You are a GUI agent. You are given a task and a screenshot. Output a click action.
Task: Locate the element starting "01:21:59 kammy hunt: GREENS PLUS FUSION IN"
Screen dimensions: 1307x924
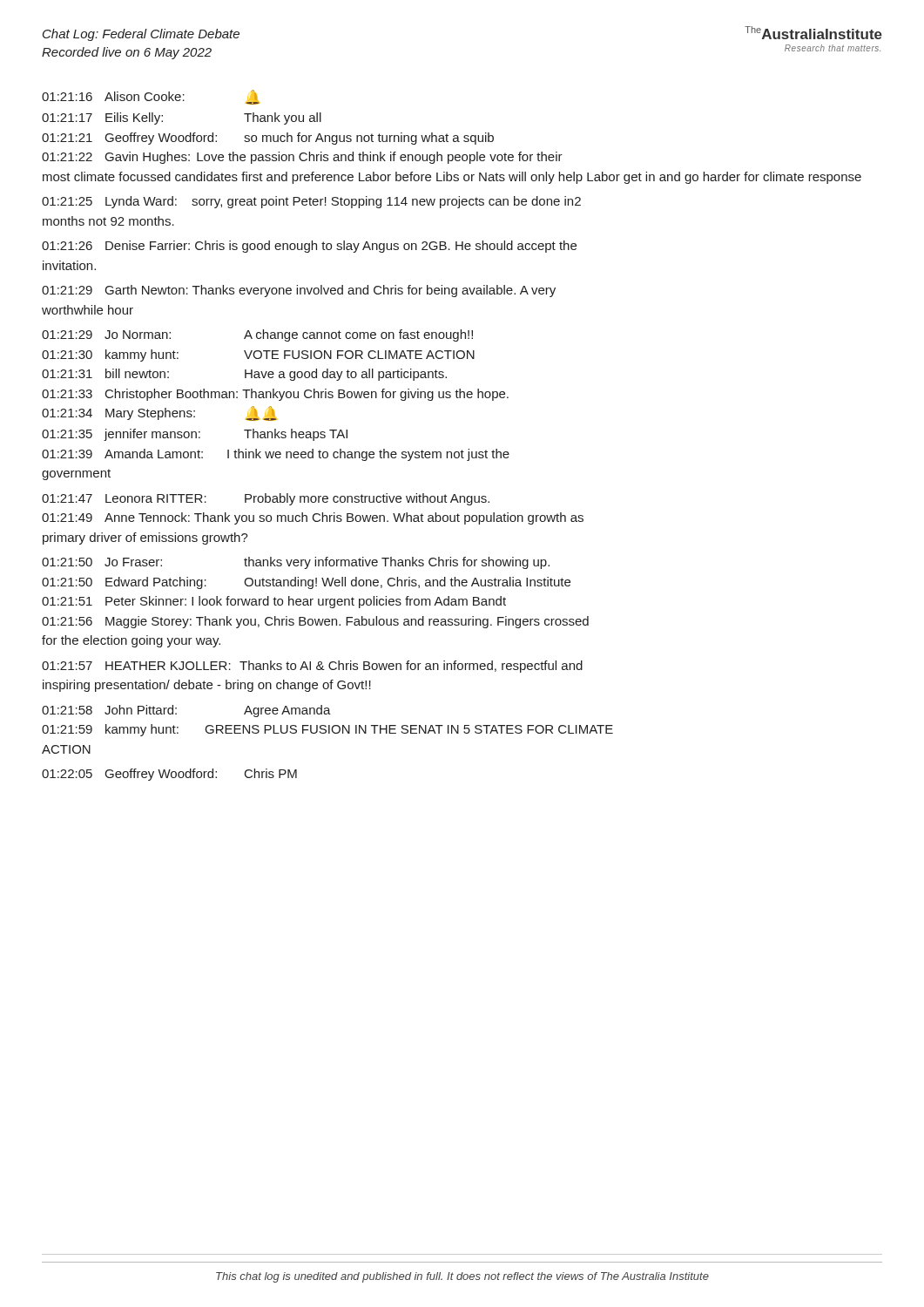pos(462,739)
